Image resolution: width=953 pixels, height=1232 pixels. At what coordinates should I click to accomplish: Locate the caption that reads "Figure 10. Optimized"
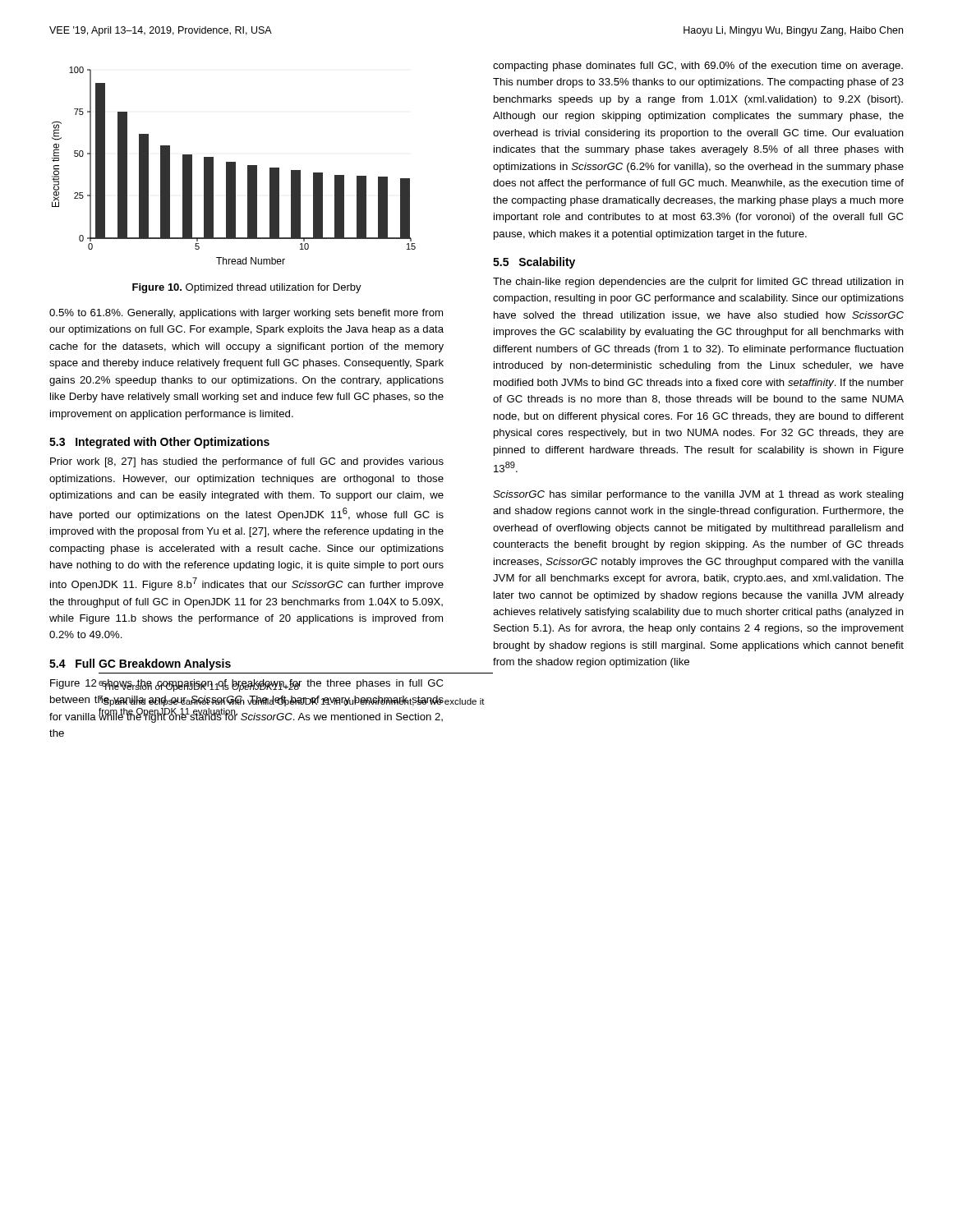point(246,287)
